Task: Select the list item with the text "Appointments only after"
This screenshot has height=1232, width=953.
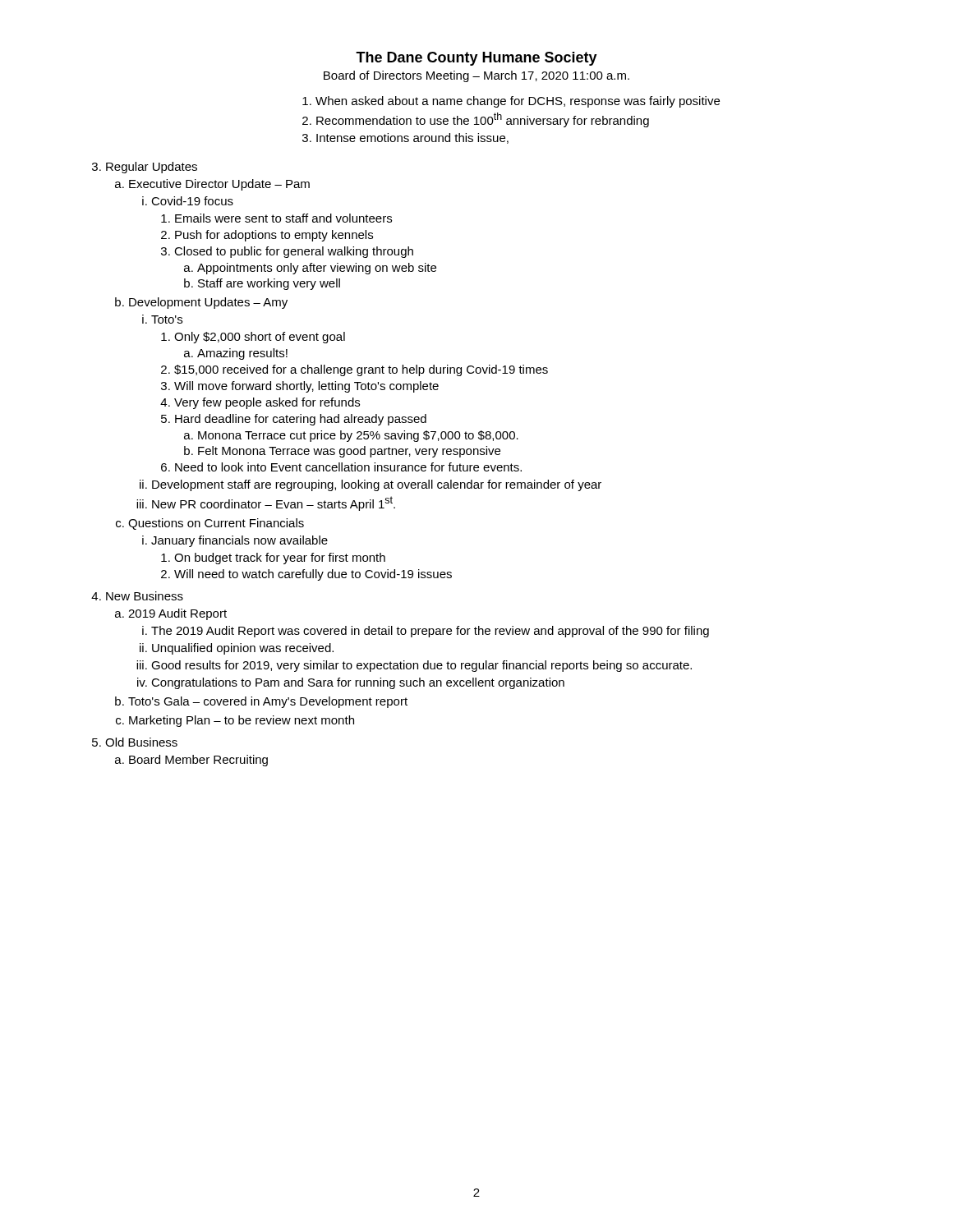Action: tap(317, 267)
